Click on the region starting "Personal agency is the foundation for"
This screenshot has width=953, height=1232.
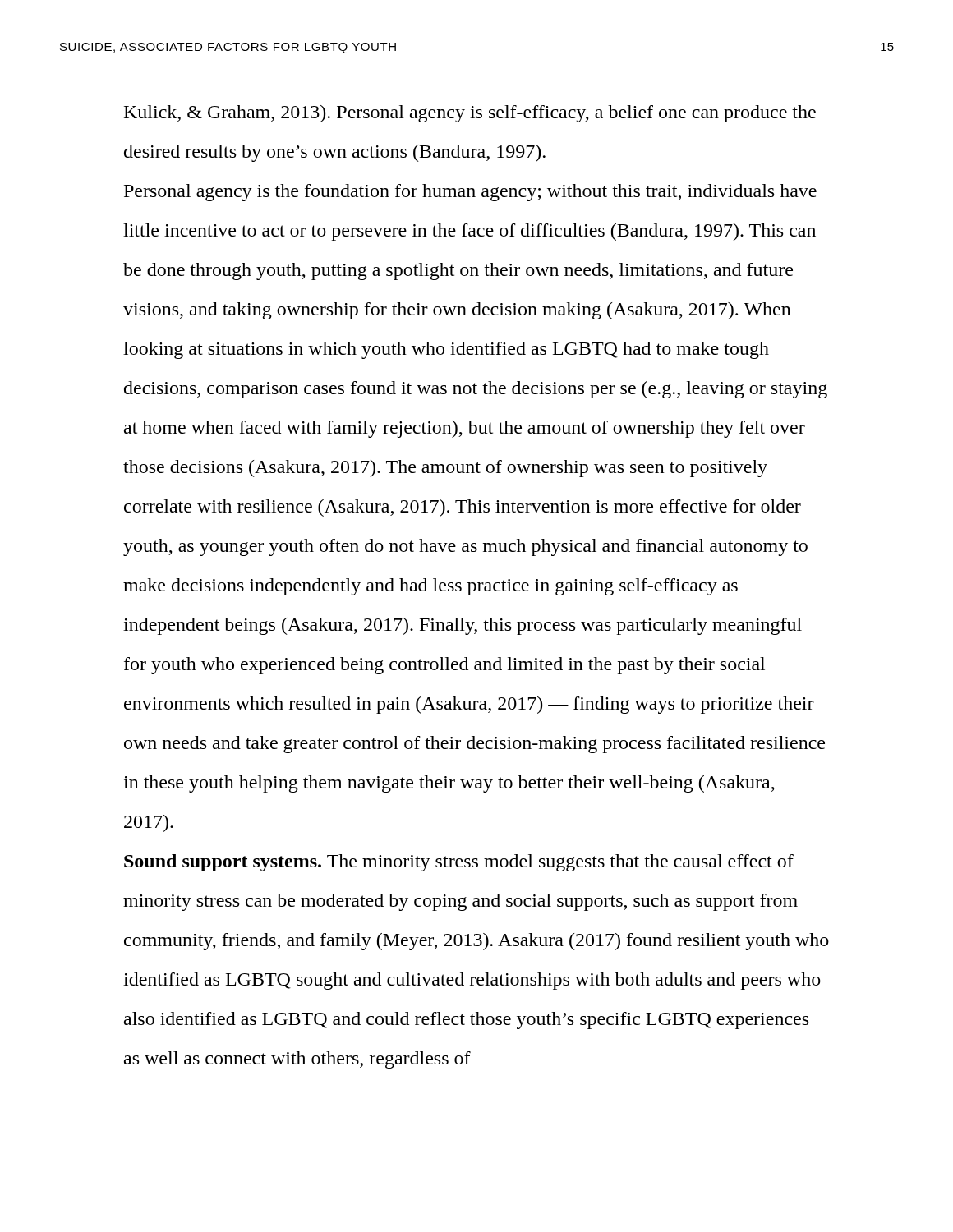[x=476, y=506]
